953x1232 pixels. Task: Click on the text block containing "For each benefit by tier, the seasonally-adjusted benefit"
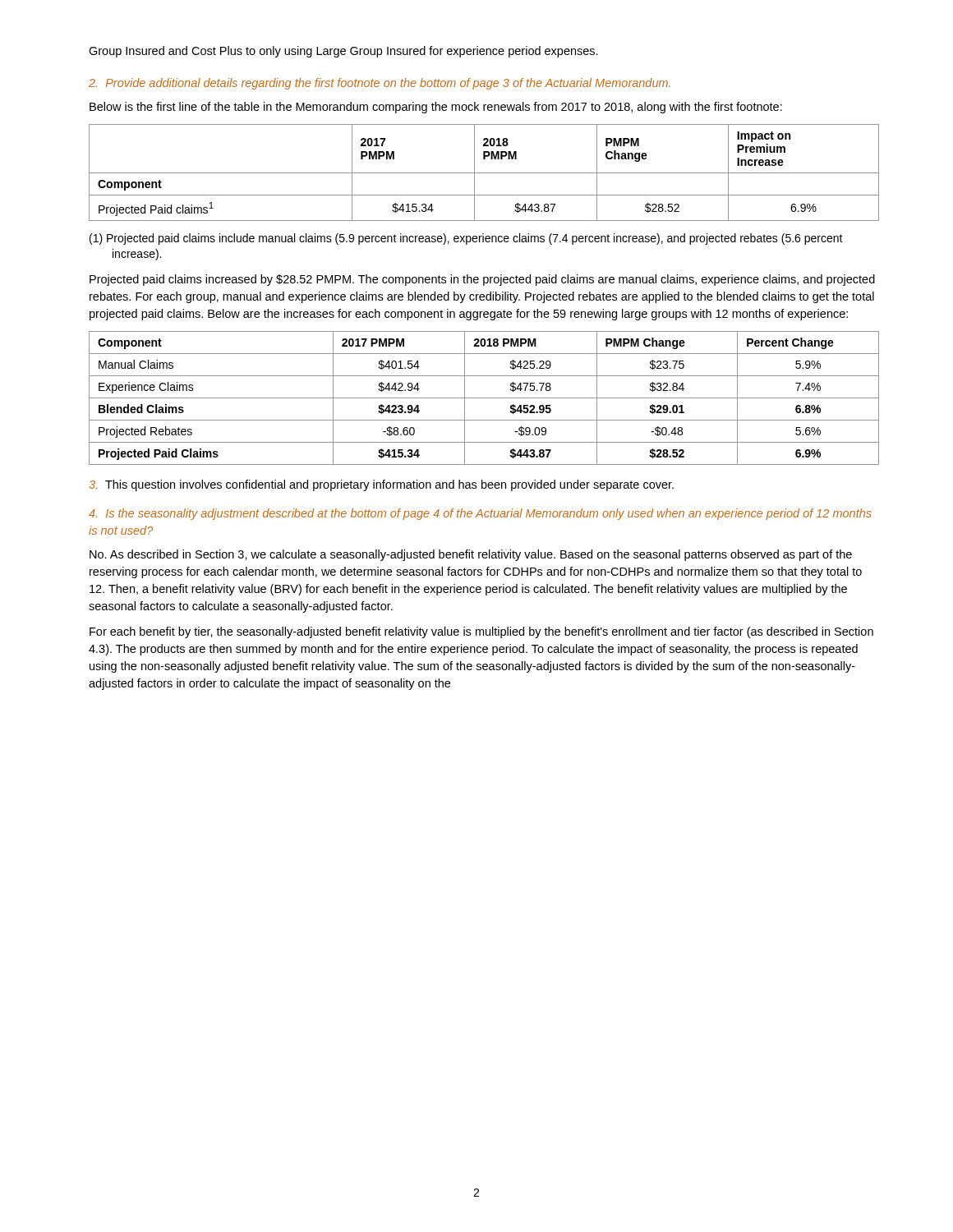coord(481,658)
